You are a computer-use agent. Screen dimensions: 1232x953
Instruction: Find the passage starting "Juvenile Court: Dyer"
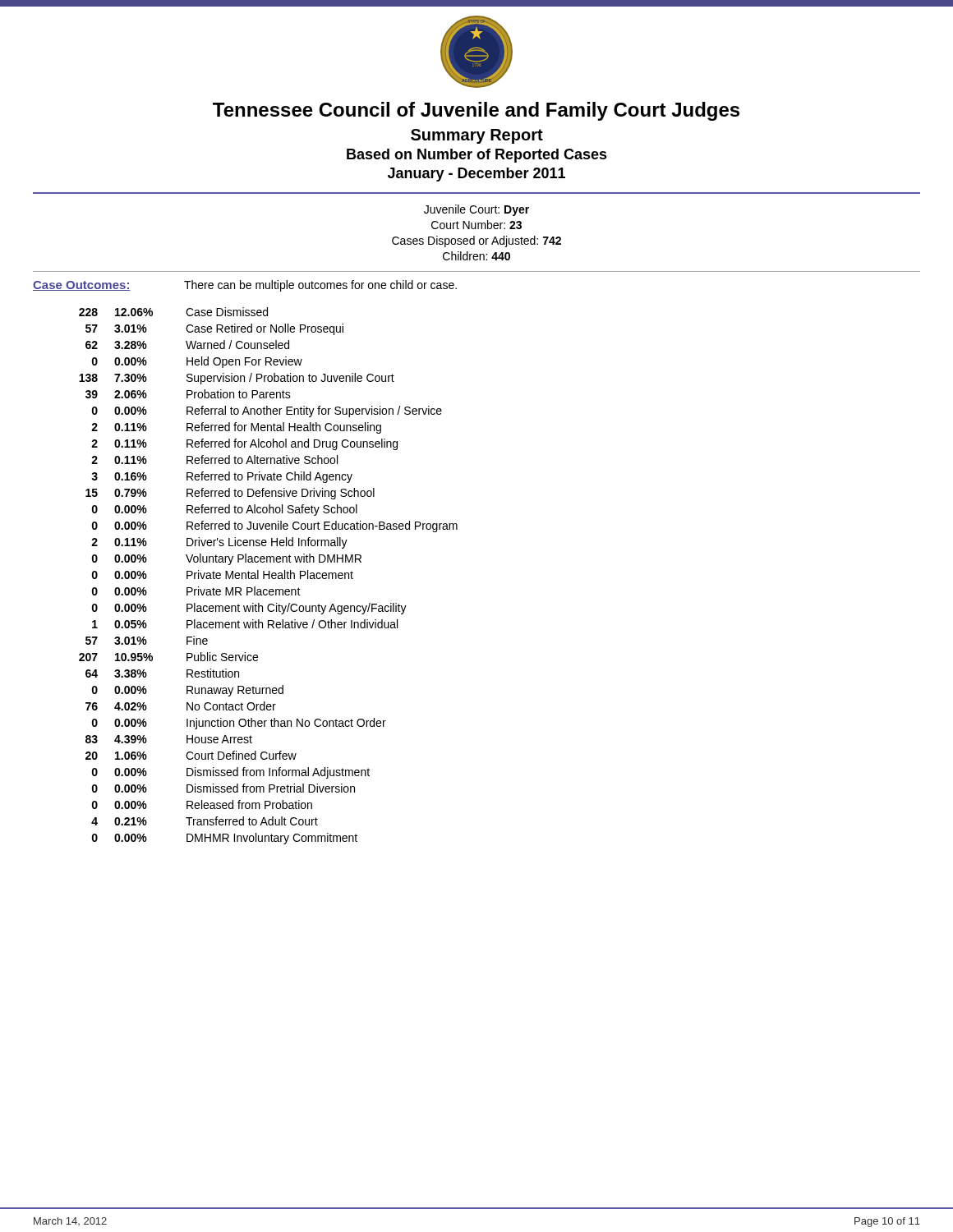click(x=476, y=209)
